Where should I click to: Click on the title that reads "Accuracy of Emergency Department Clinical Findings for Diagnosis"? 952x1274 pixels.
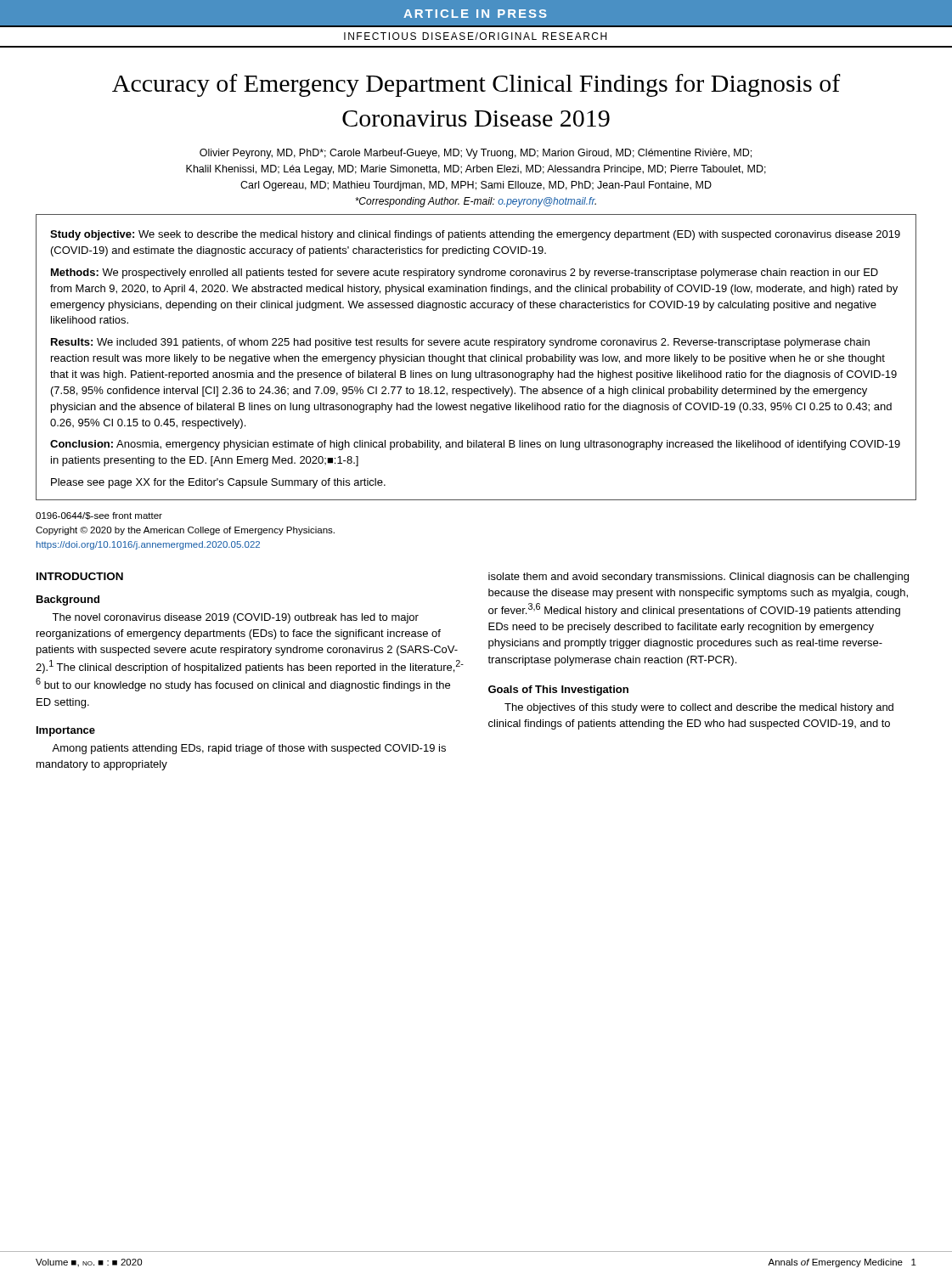476,100
